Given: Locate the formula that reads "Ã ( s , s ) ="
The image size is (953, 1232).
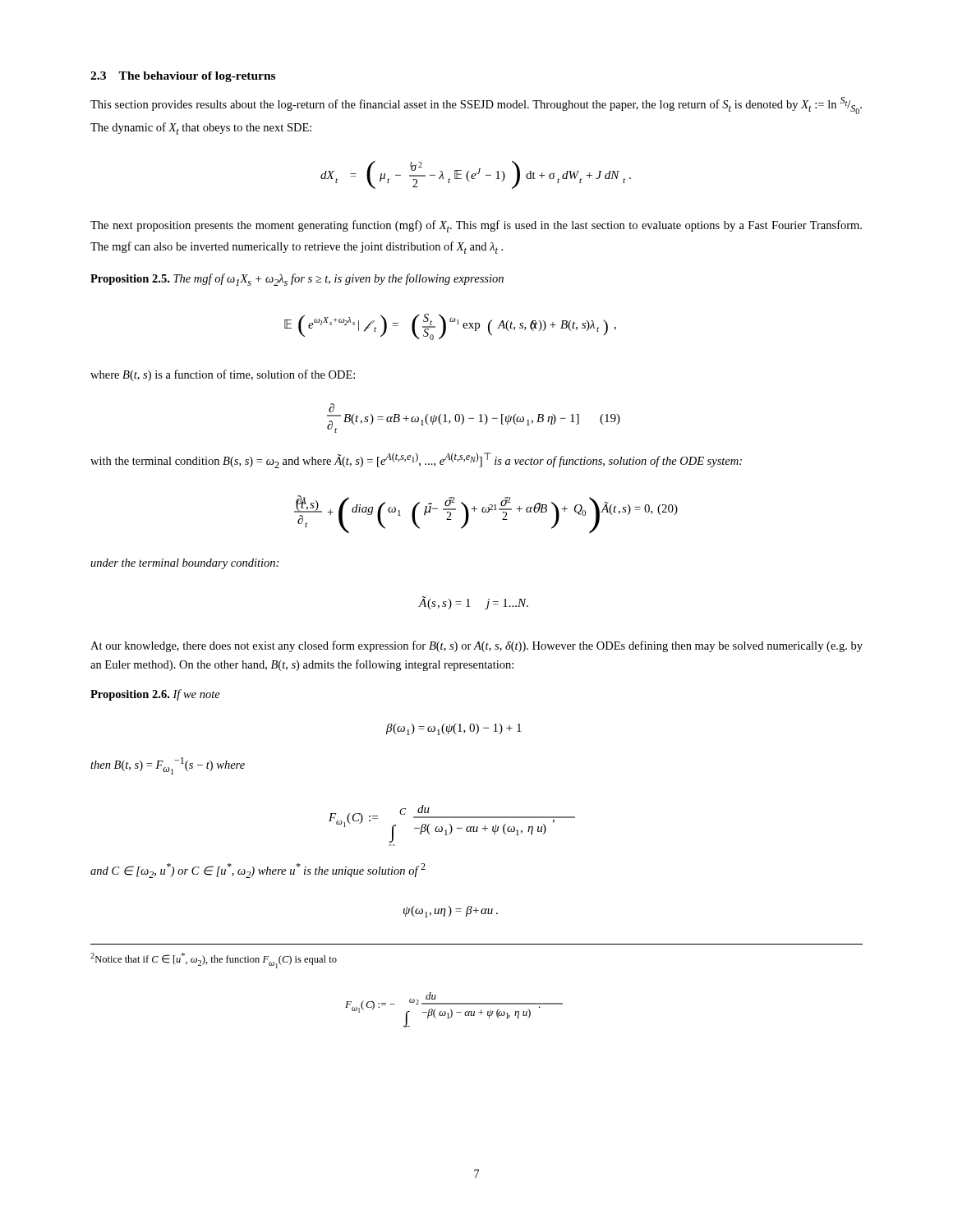Looking at the screenshot, I should [x=476, y=602].
